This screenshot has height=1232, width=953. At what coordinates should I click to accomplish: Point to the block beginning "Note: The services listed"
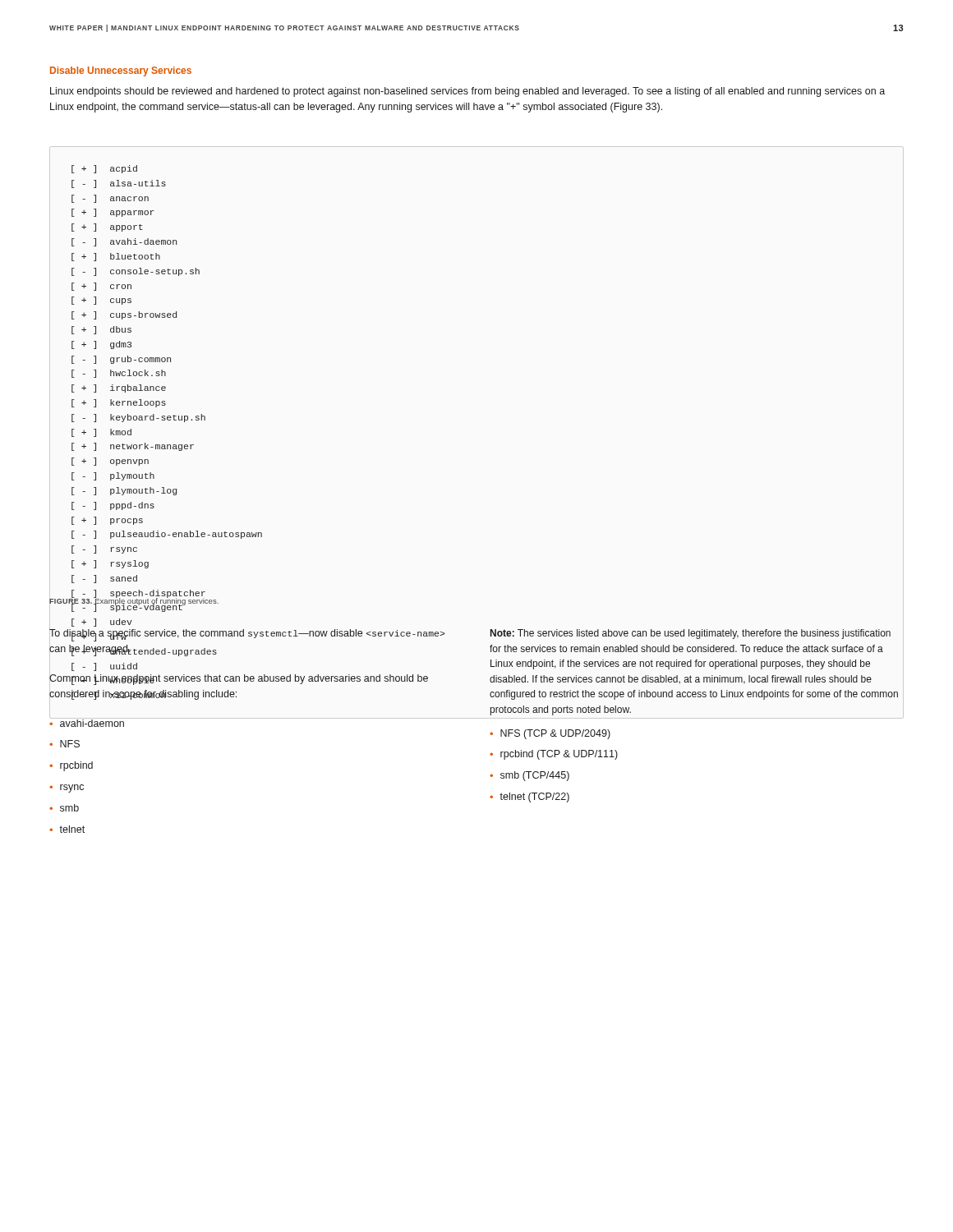point(694,671)
